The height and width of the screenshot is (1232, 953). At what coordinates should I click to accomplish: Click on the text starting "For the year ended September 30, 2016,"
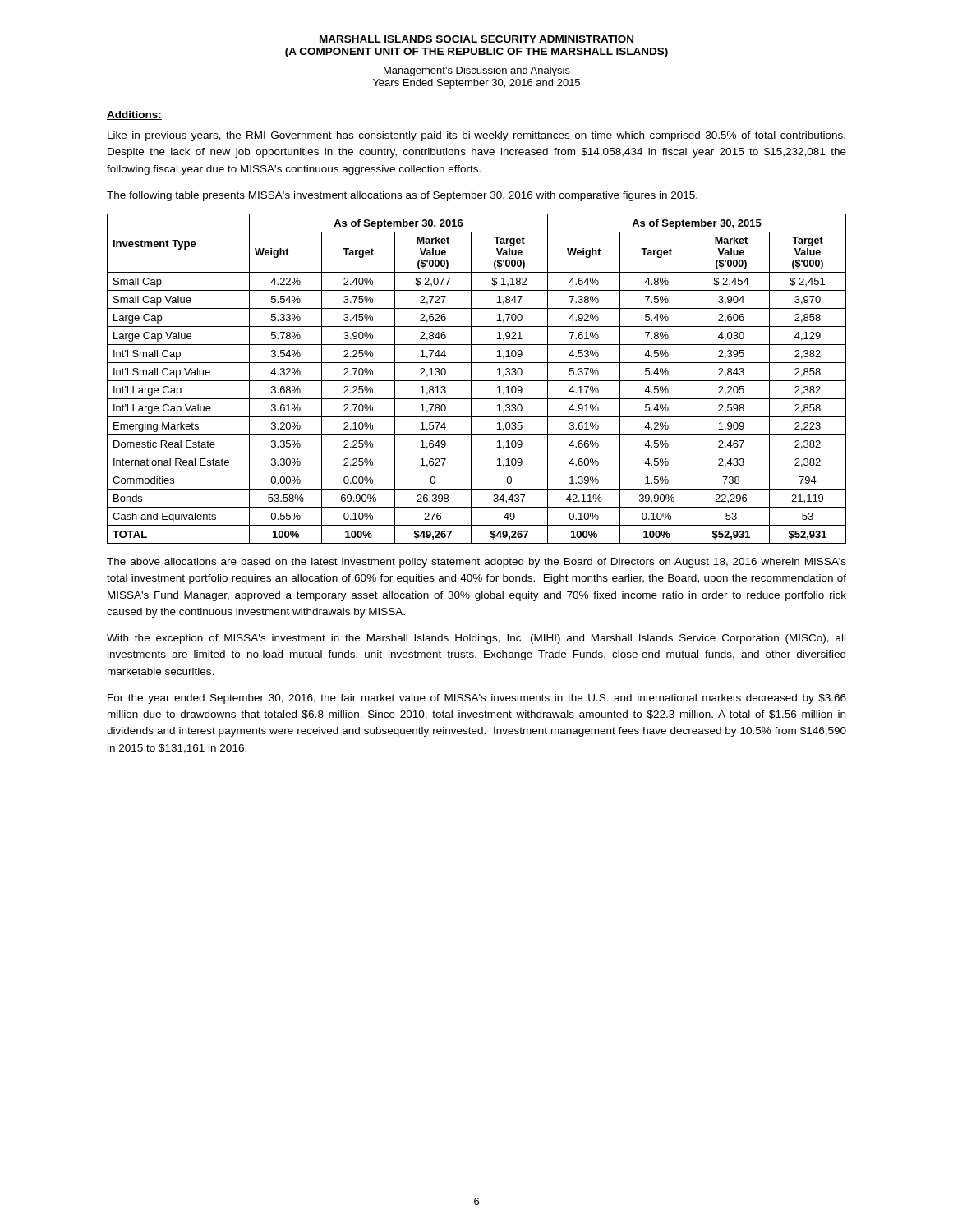(476, 723)
